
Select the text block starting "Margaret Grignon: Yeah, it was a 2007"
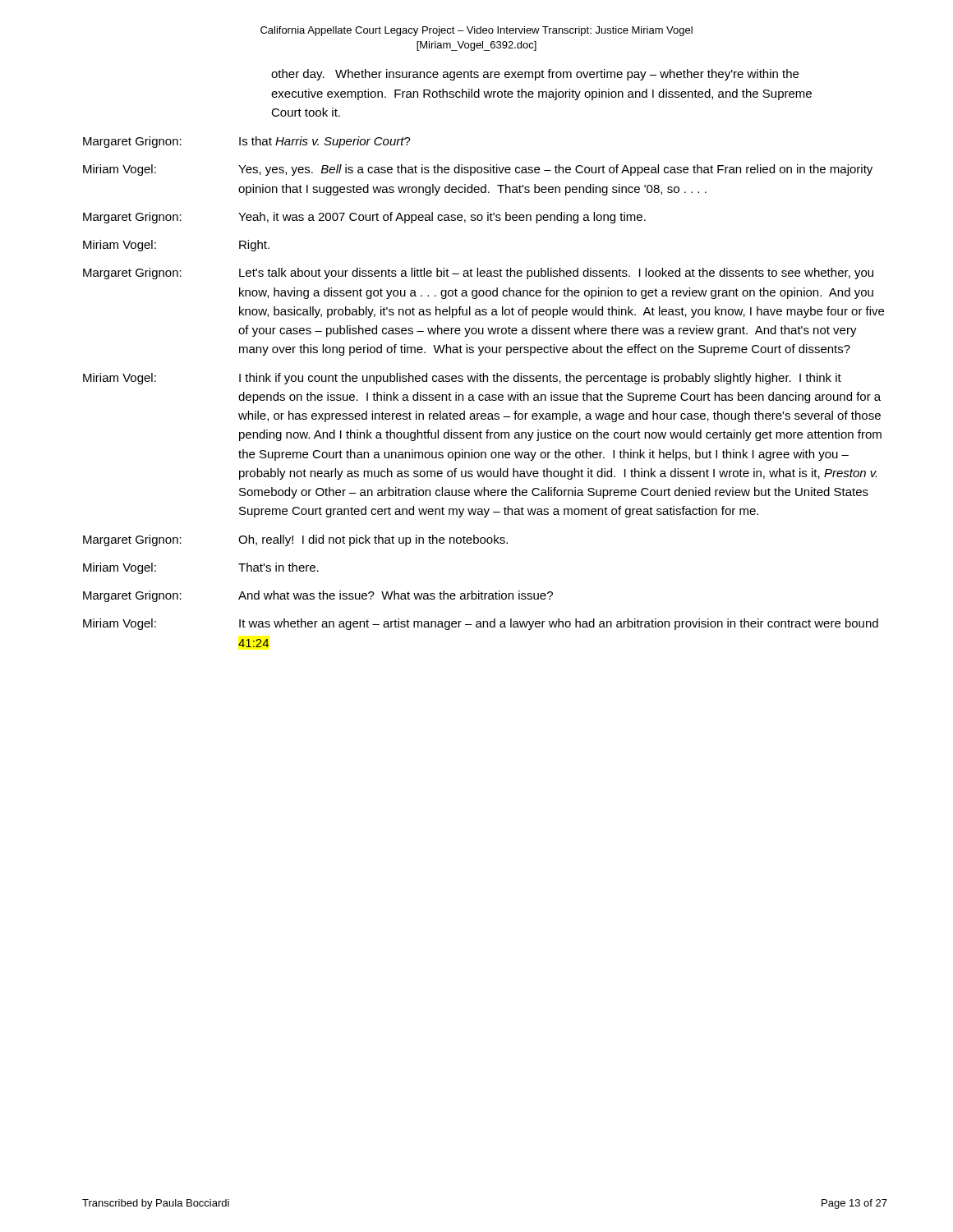[485, 216]
